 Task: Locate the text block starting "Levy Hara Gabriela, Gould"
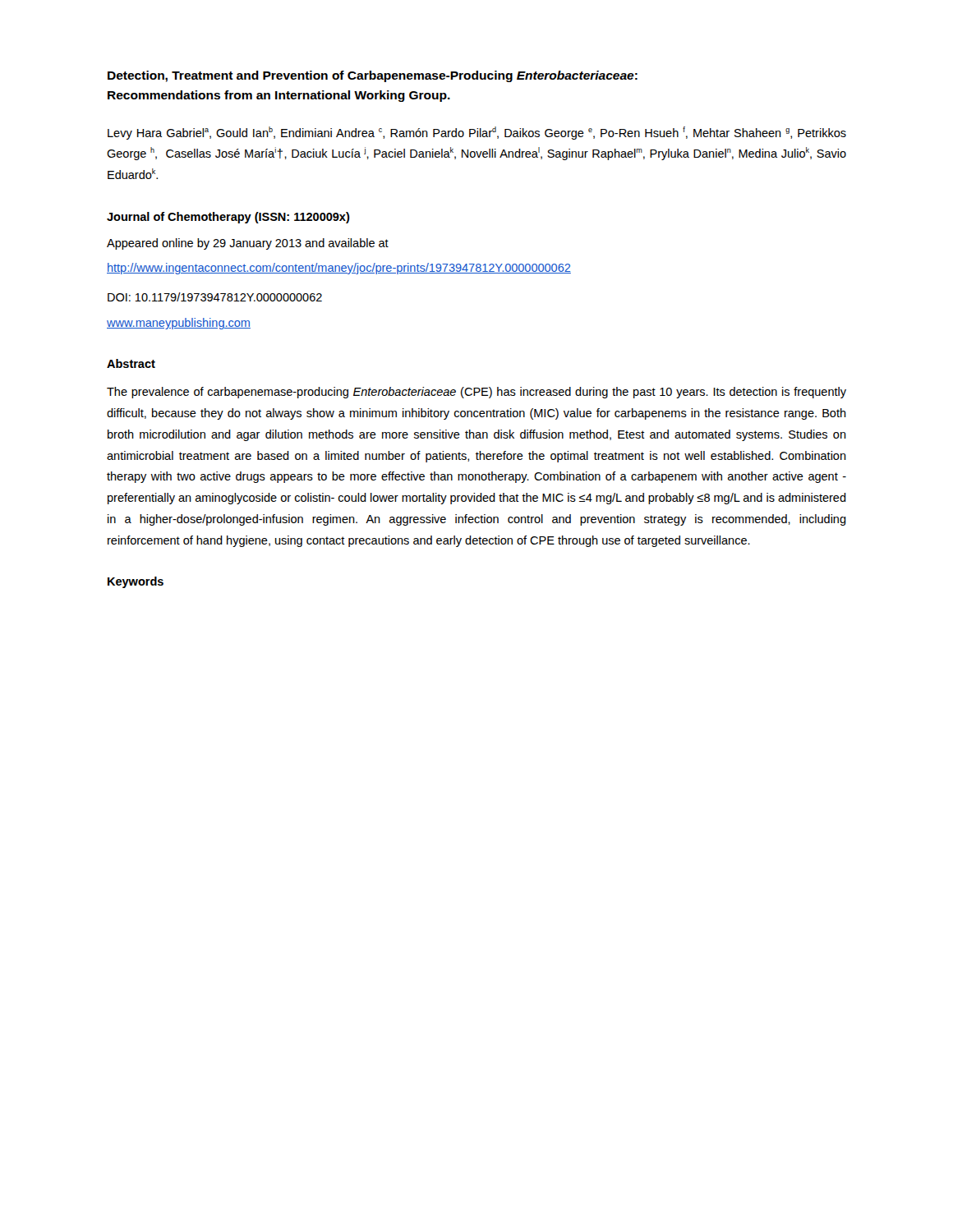click(476, 154)
